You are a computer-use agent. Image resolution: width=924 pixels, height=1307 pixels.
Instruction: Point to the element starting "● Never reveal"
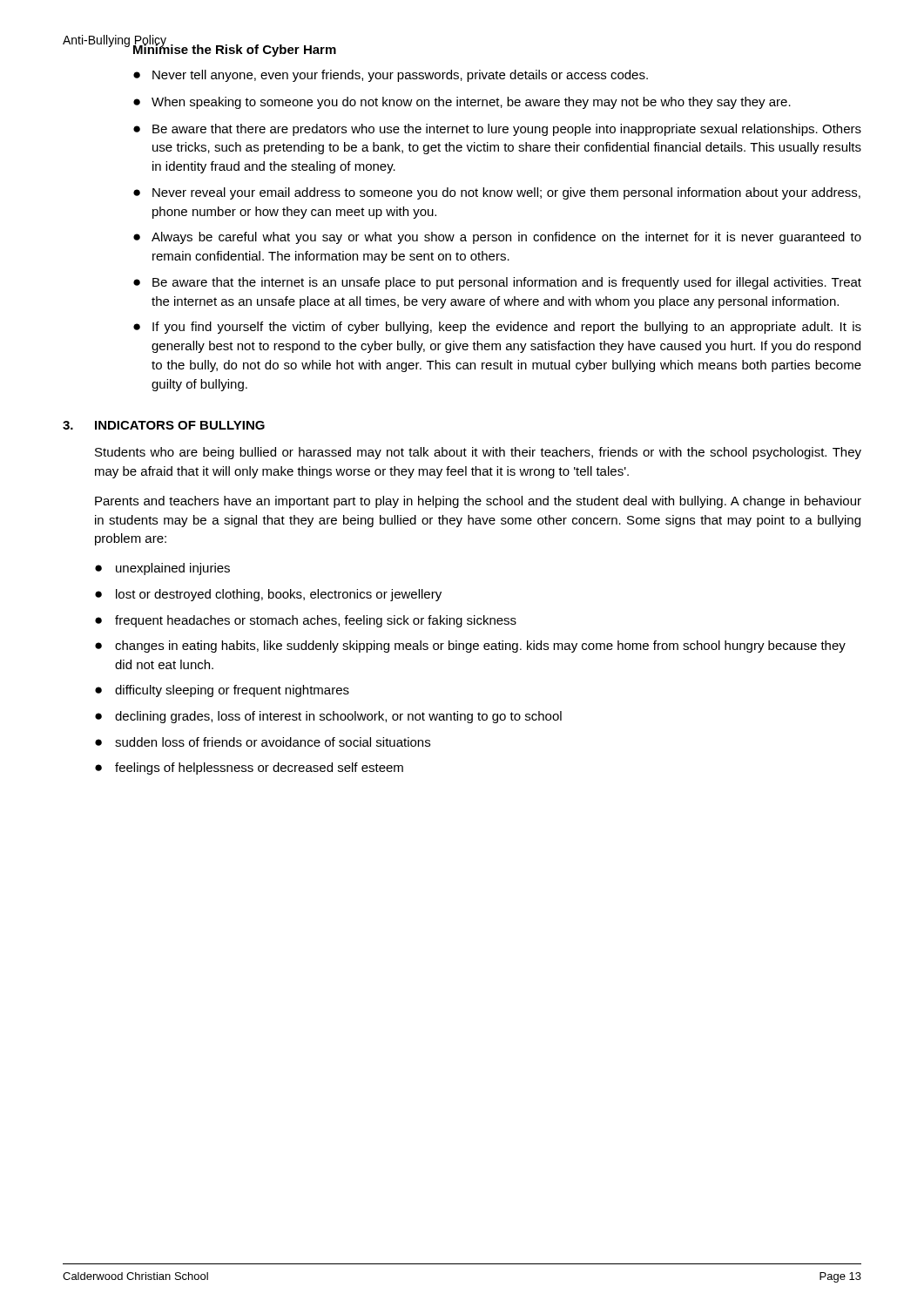[497, 202]
